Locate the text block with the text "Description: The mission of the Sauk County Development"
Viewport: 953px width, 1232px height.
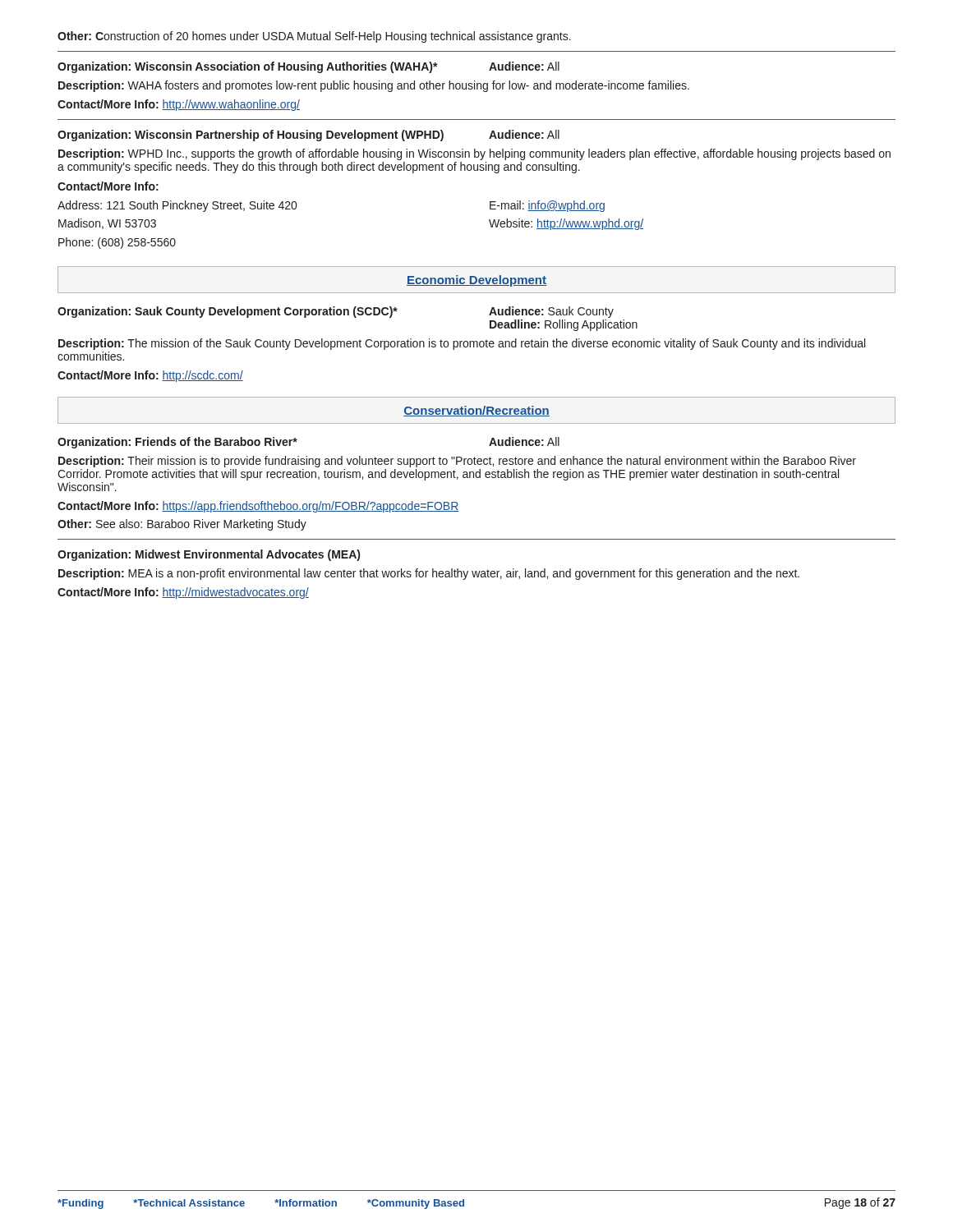click(x=462, y=350)
